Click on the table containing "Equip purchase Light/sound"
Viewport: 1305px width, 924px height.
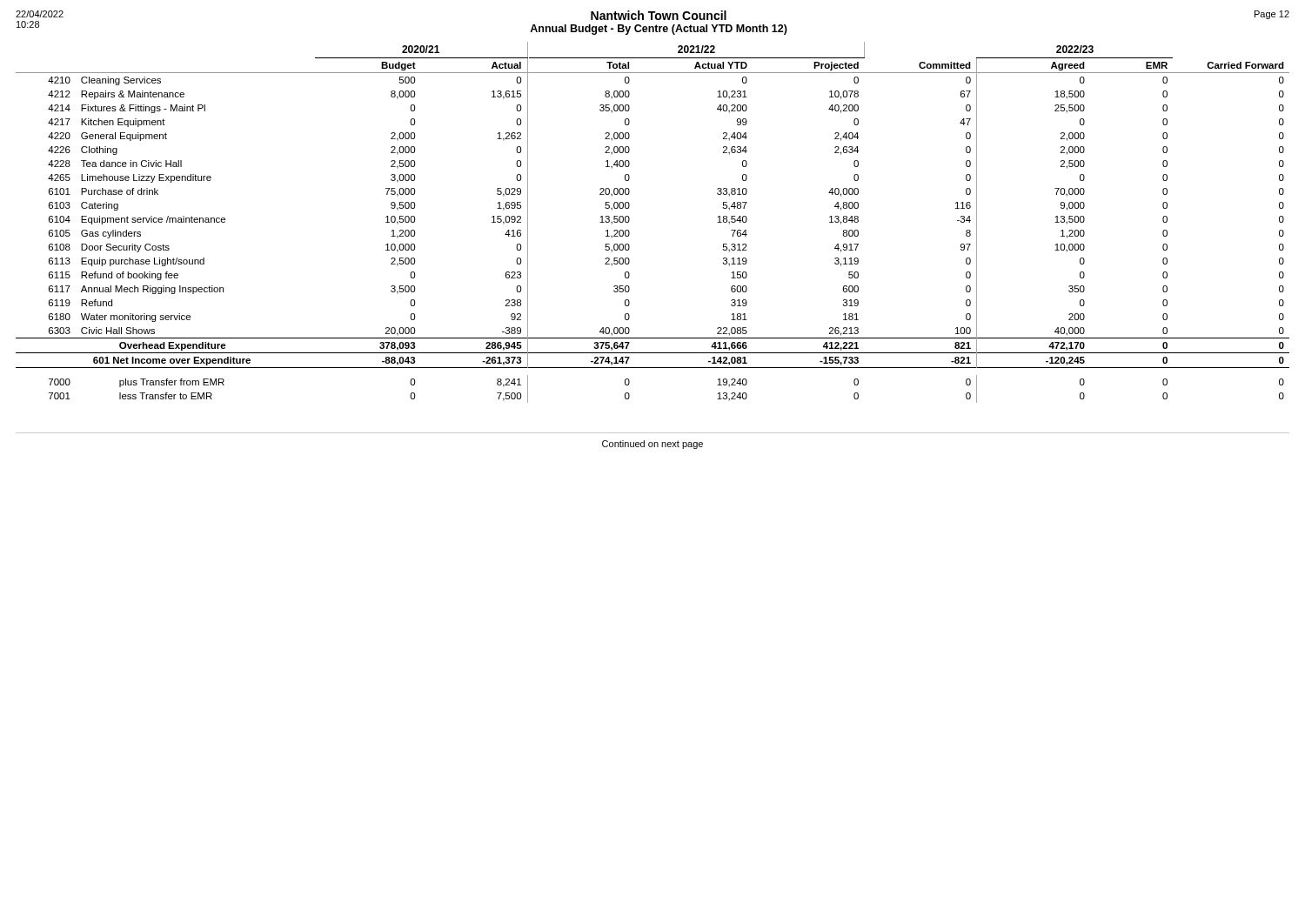click(x=652, y=233)
